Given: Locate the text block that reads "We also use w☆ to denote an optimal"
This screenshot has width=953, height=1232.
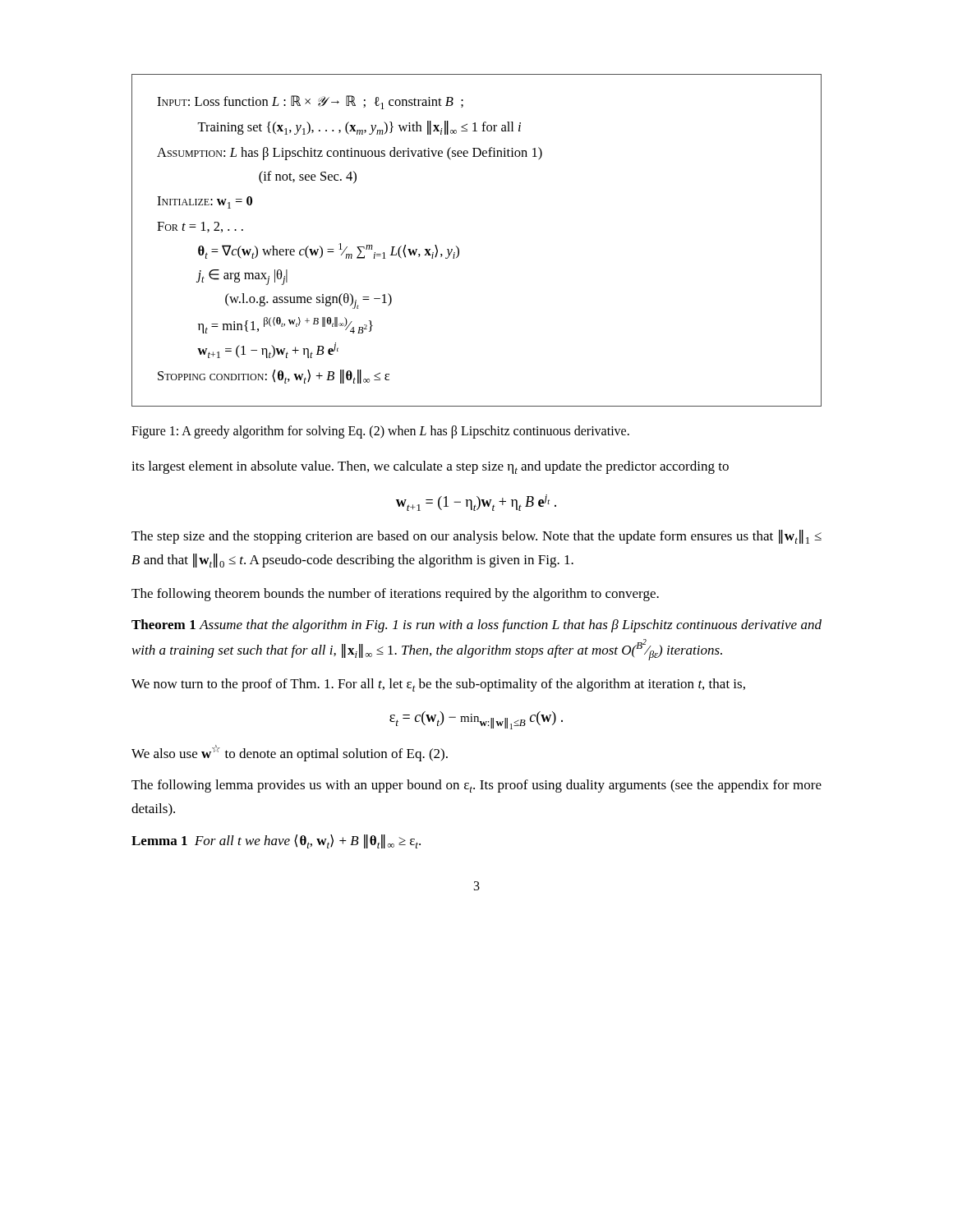Looking at the screenshot, I should 290,752.
